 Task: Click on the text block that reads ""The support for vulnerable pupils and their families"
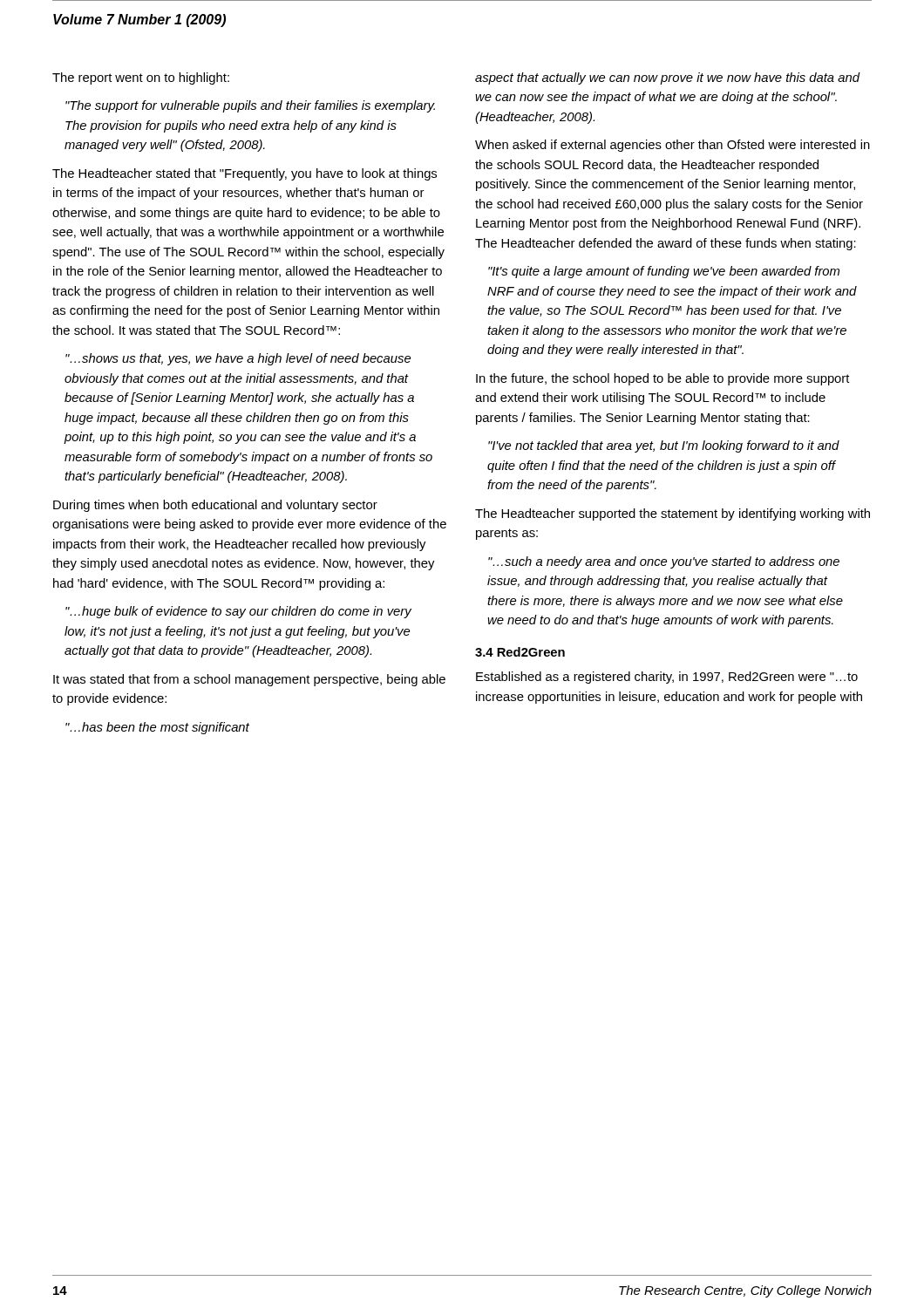tap(251, 126)
